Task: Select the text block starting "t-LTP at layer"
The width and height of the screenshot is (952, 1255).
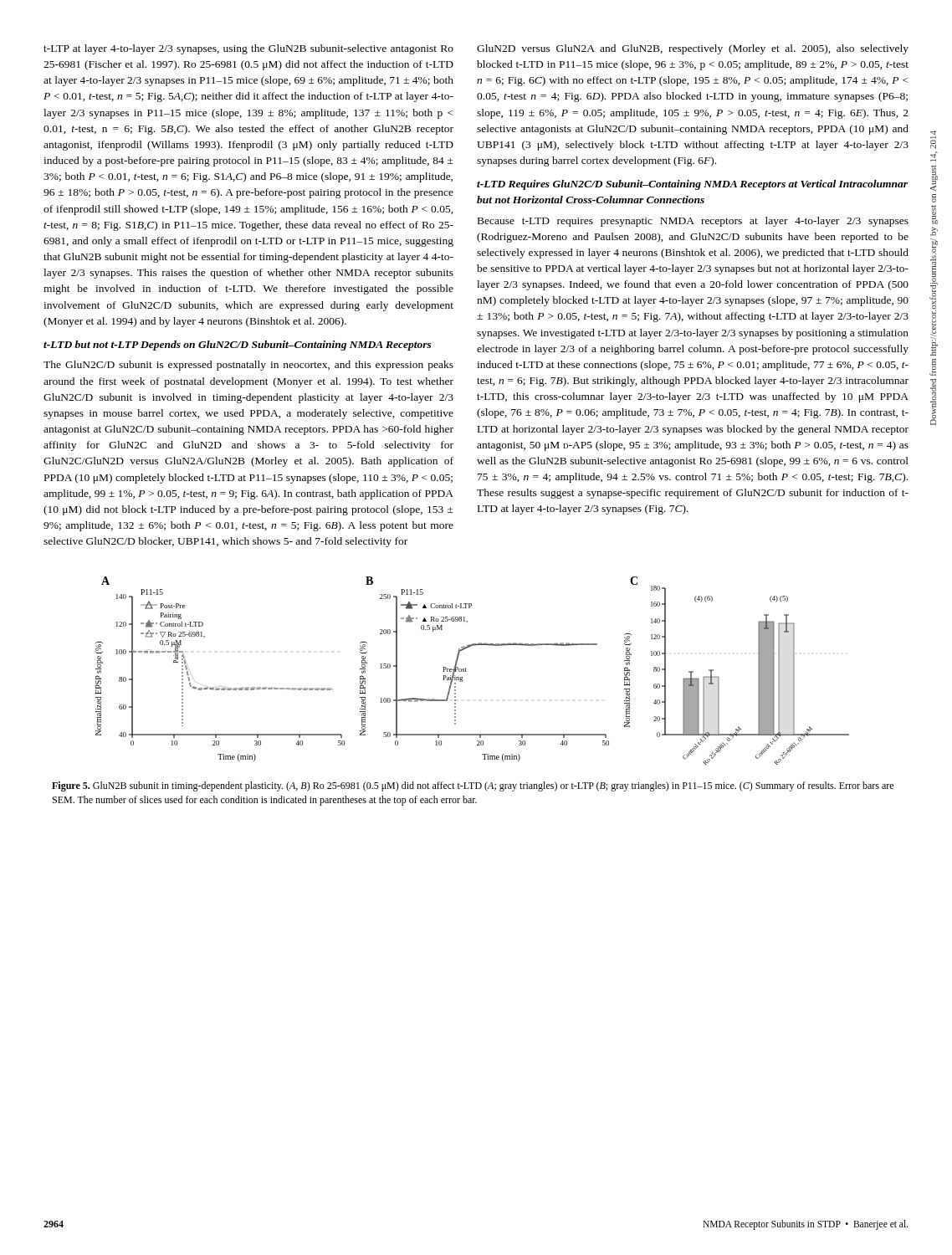Action: (248, 184)
